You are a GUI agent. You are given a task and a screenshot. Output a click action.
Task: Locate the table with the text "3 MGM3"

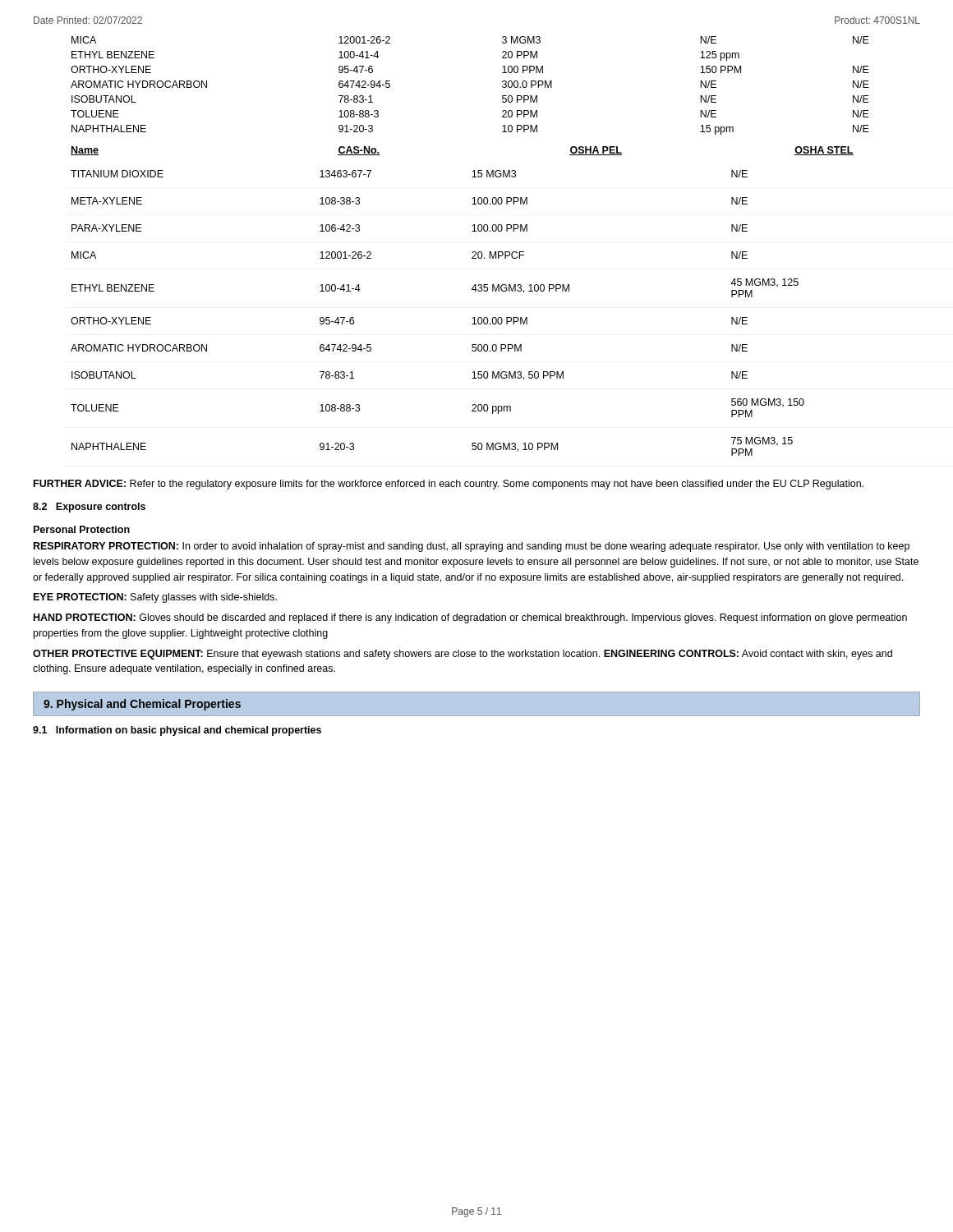pos(476,97)
